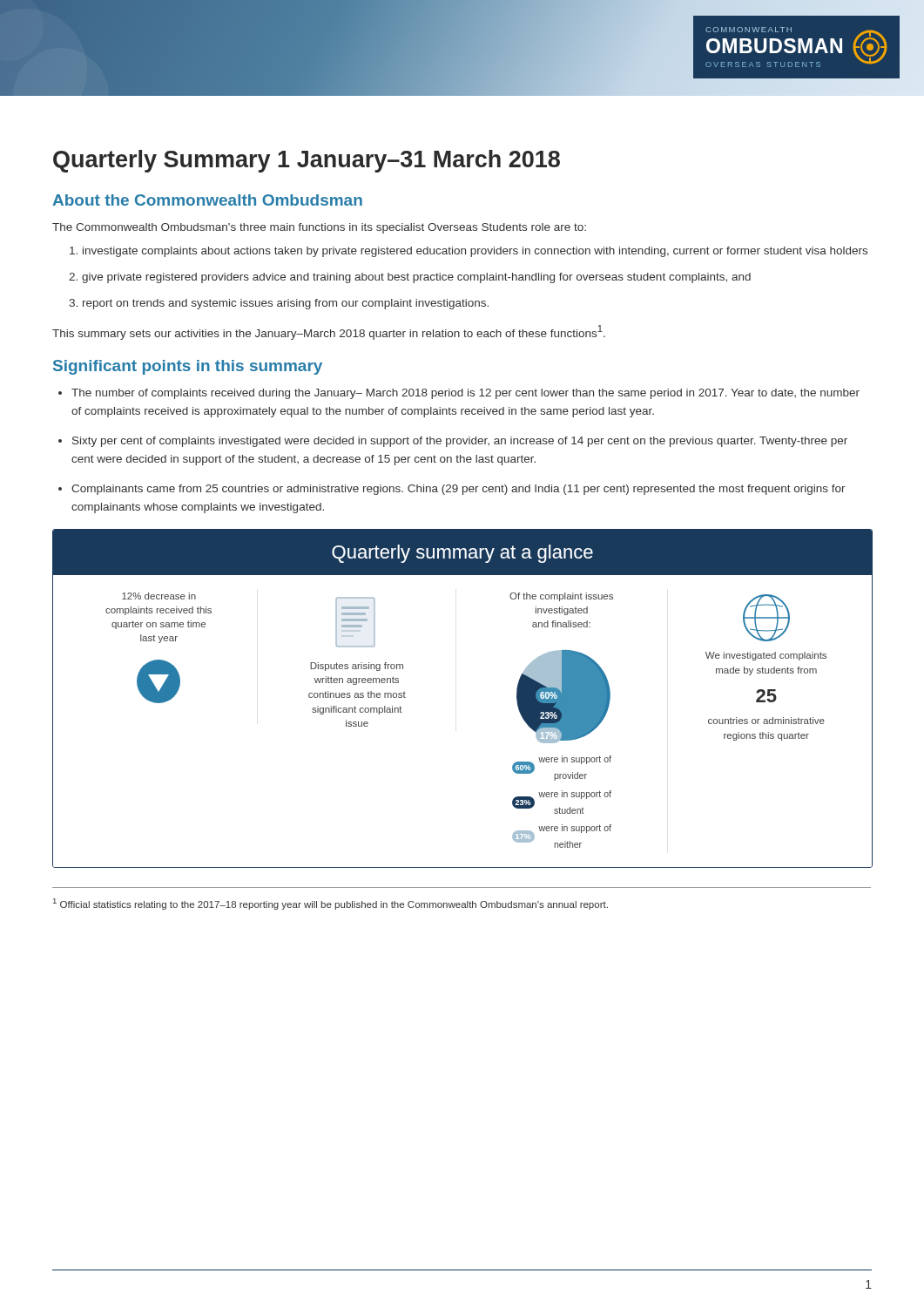Point to the region starting "The number of complaints received during the January–"
The height and width of the screenshot is (1307, 924).
click(466, 402)
